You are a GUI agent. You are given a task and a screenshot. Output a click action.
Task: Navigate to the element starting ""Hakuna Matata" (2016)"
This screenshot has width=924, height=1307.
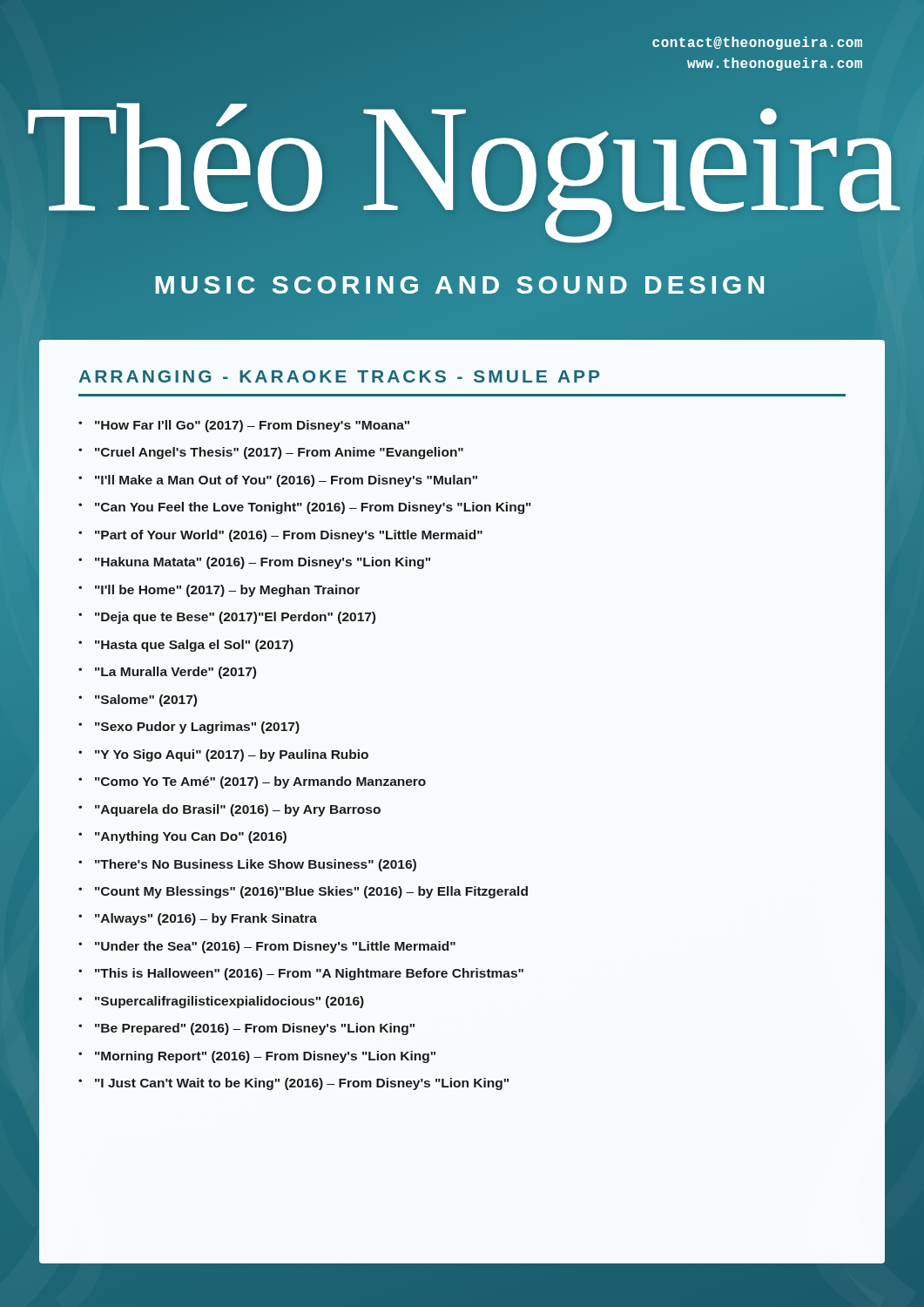263,562
